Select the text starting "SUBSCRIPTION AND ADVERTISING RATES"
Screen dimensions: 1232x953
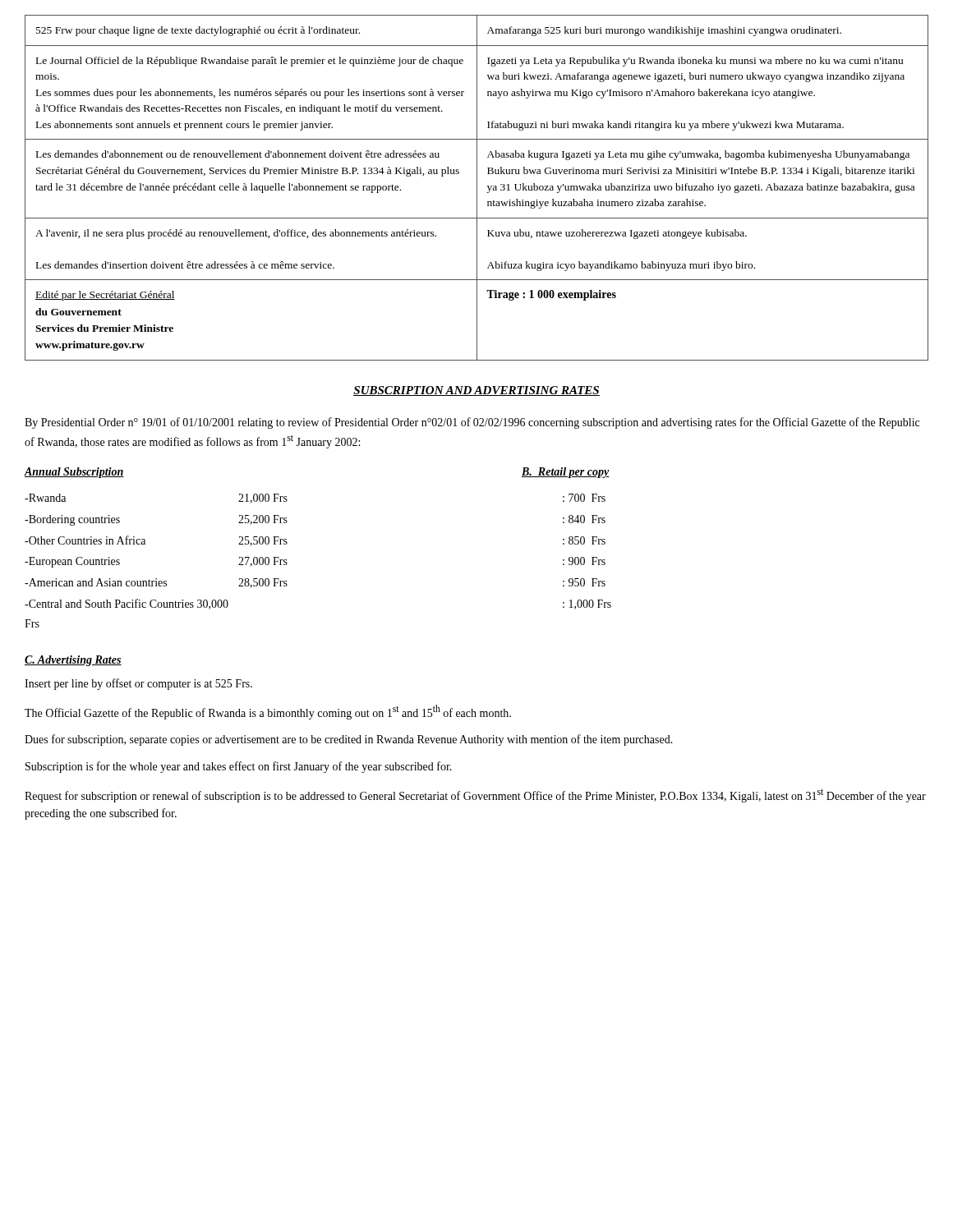click(476, 390)
